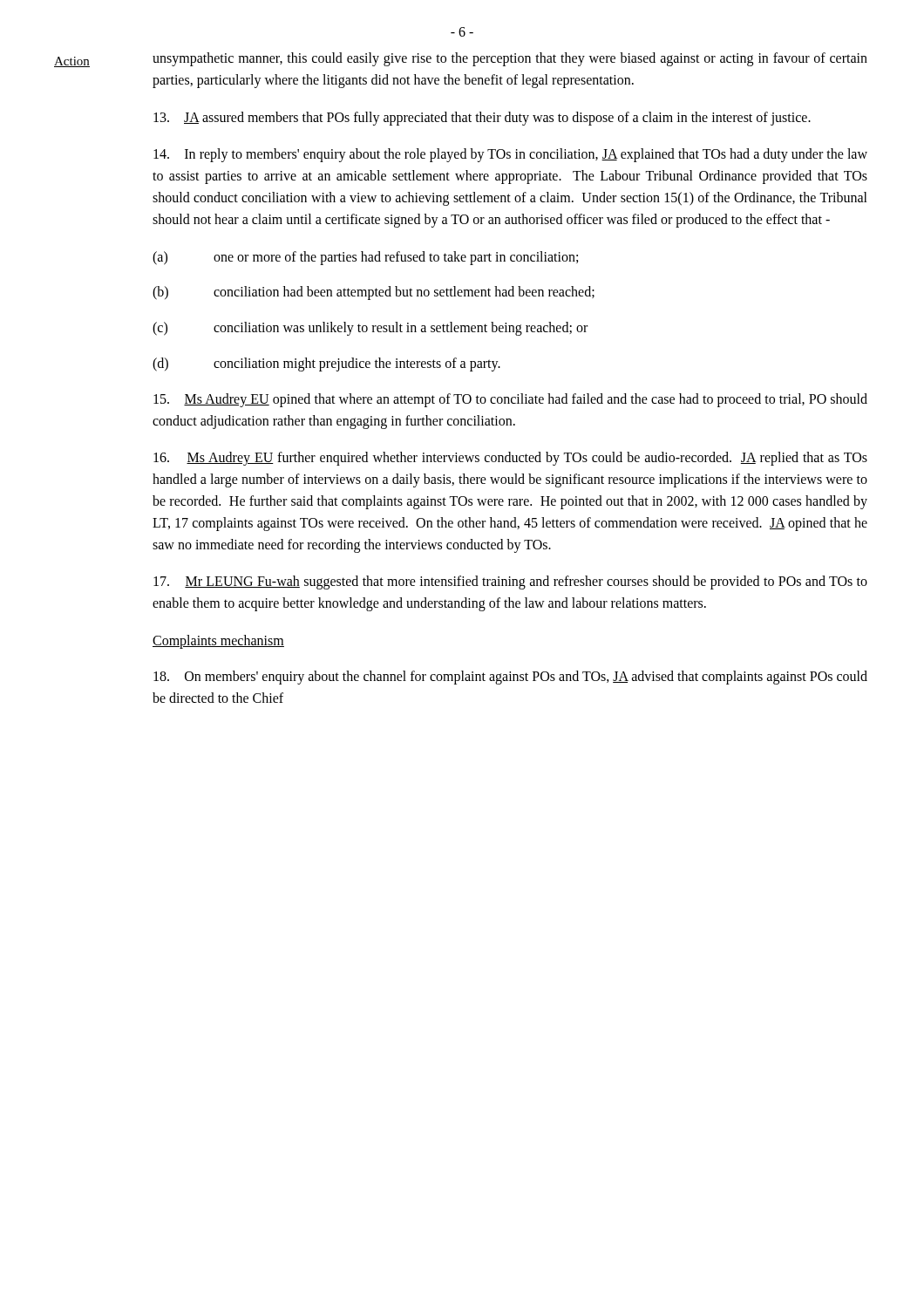Click on the passage starting "unsympathetic manner, this could easily"
The width and height of the screenshot is (924, 1308).
coord(510,69)
